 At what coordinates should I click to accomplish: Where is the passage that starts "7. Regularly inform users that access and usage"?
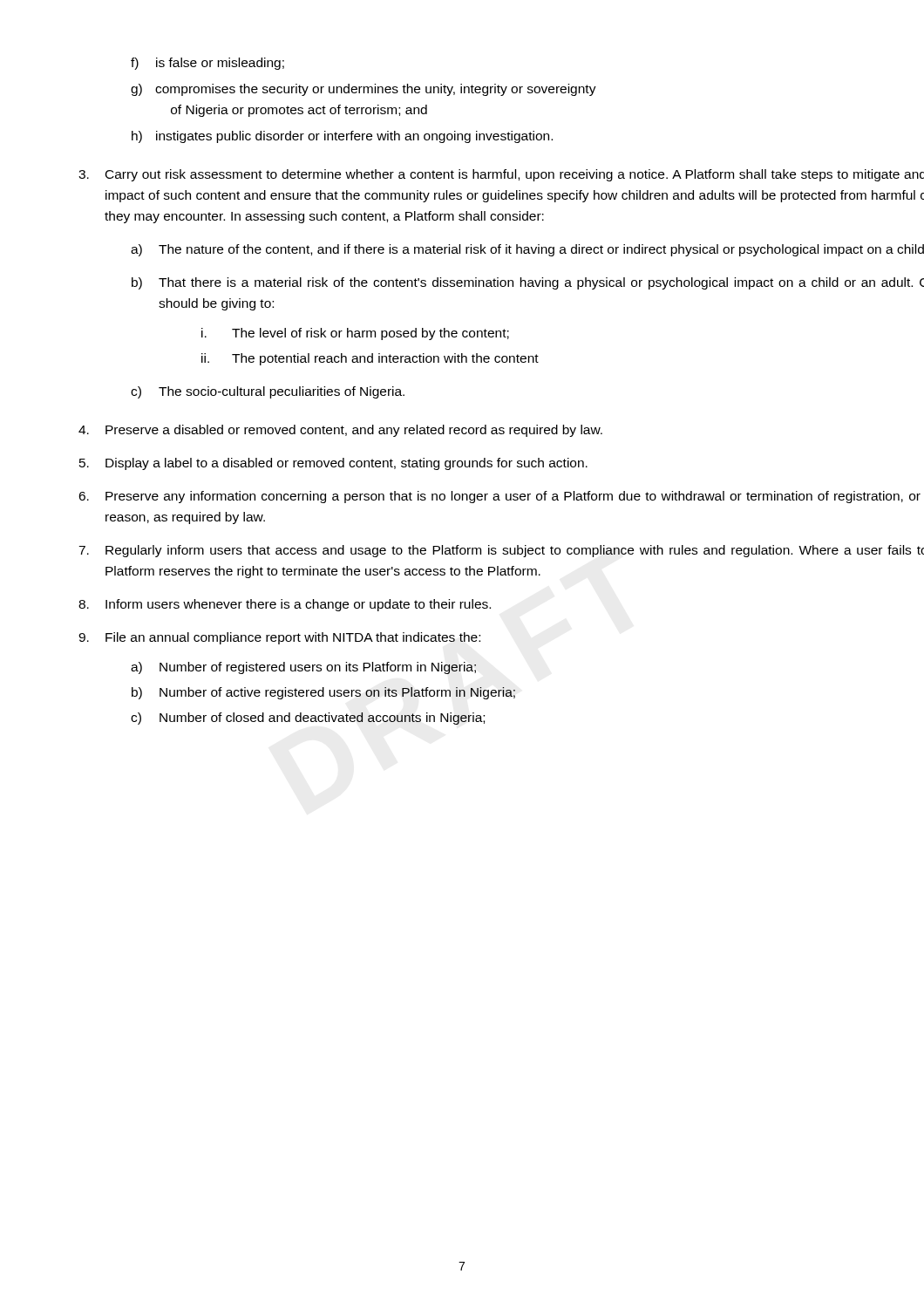coord(501,561)
